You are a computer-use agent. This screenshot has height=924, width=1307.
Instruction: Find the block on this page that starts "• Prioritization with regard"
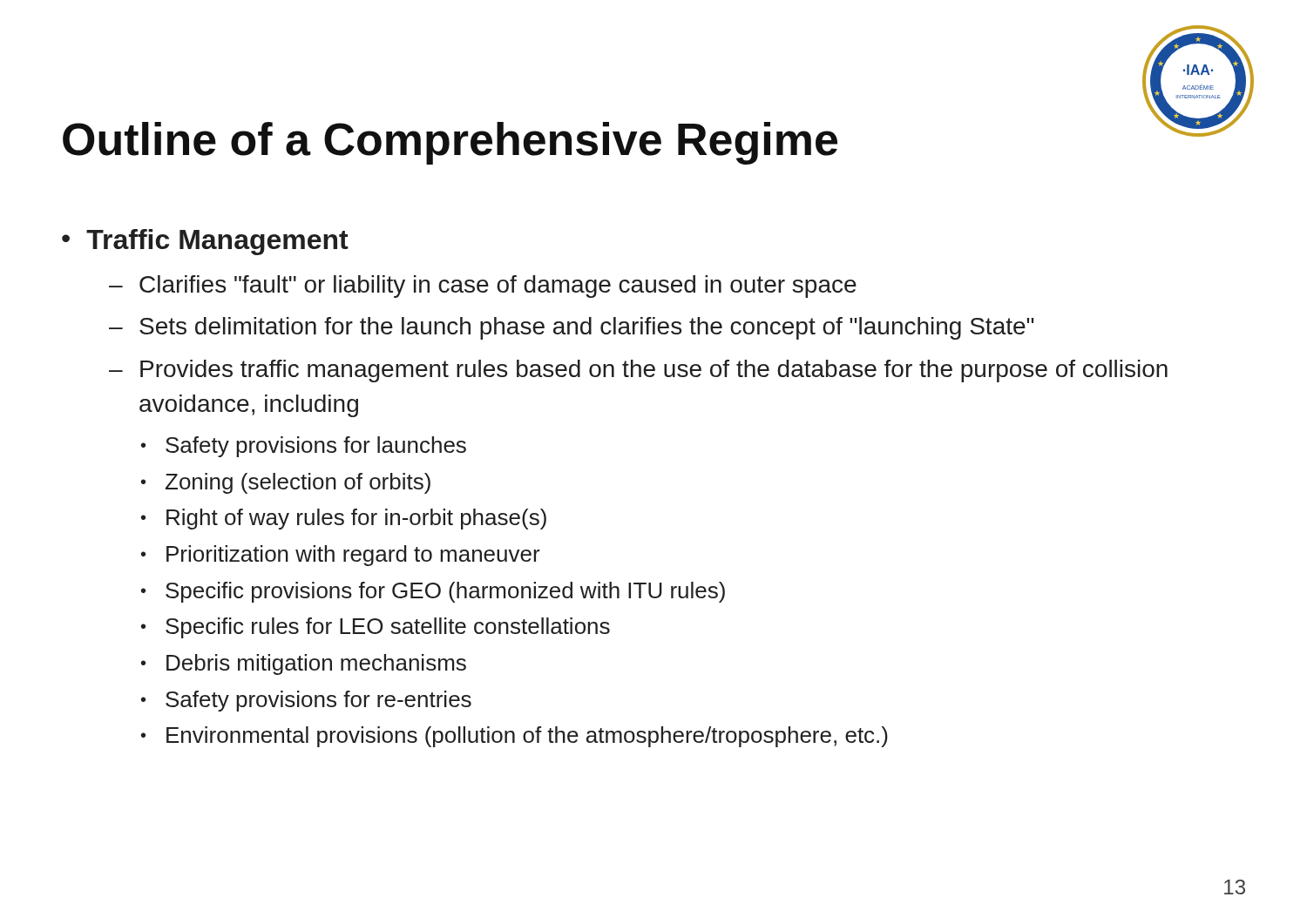[x=341, y=556]
